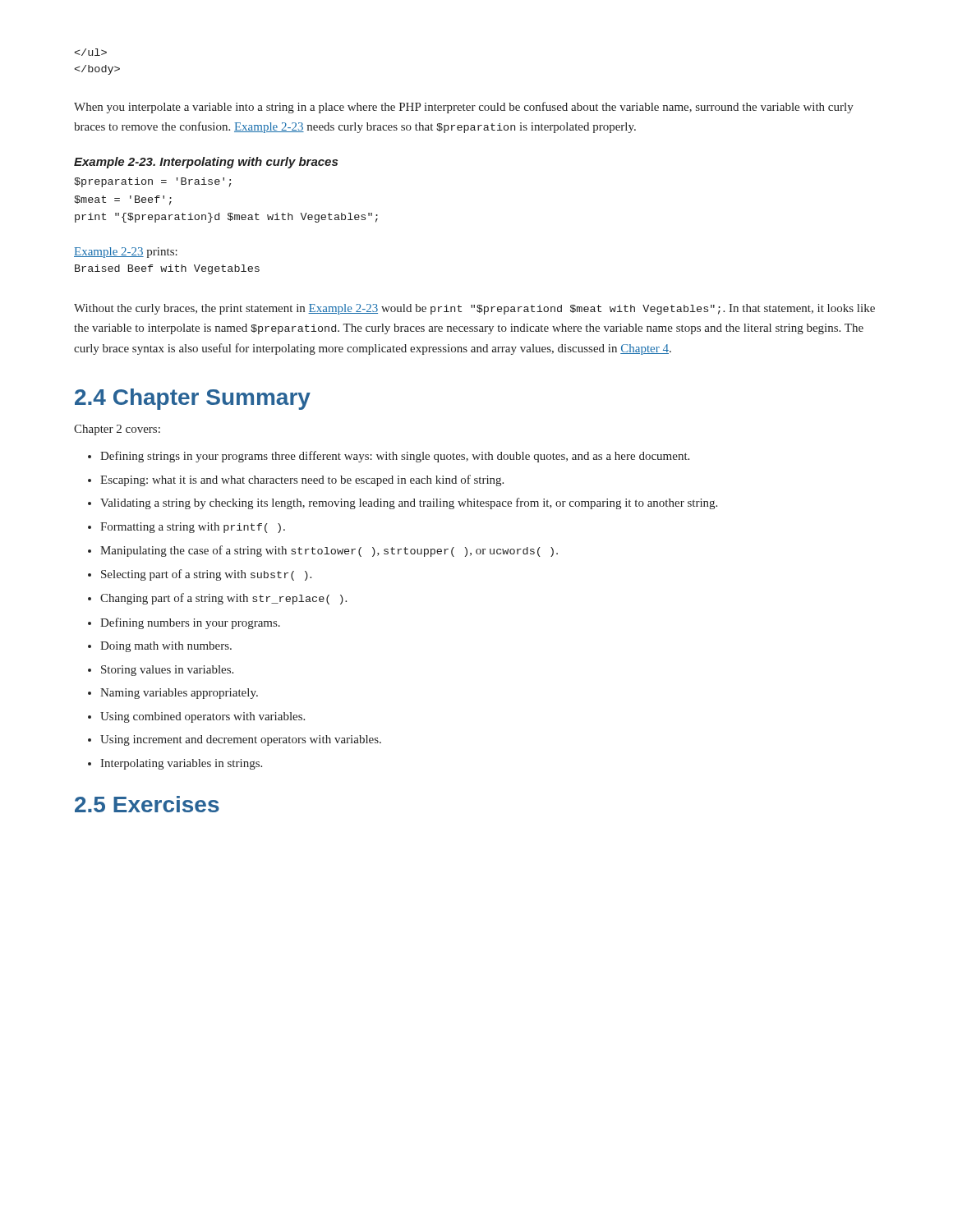Find "Defining numbers in your programs." on this page

pos(190,623)
